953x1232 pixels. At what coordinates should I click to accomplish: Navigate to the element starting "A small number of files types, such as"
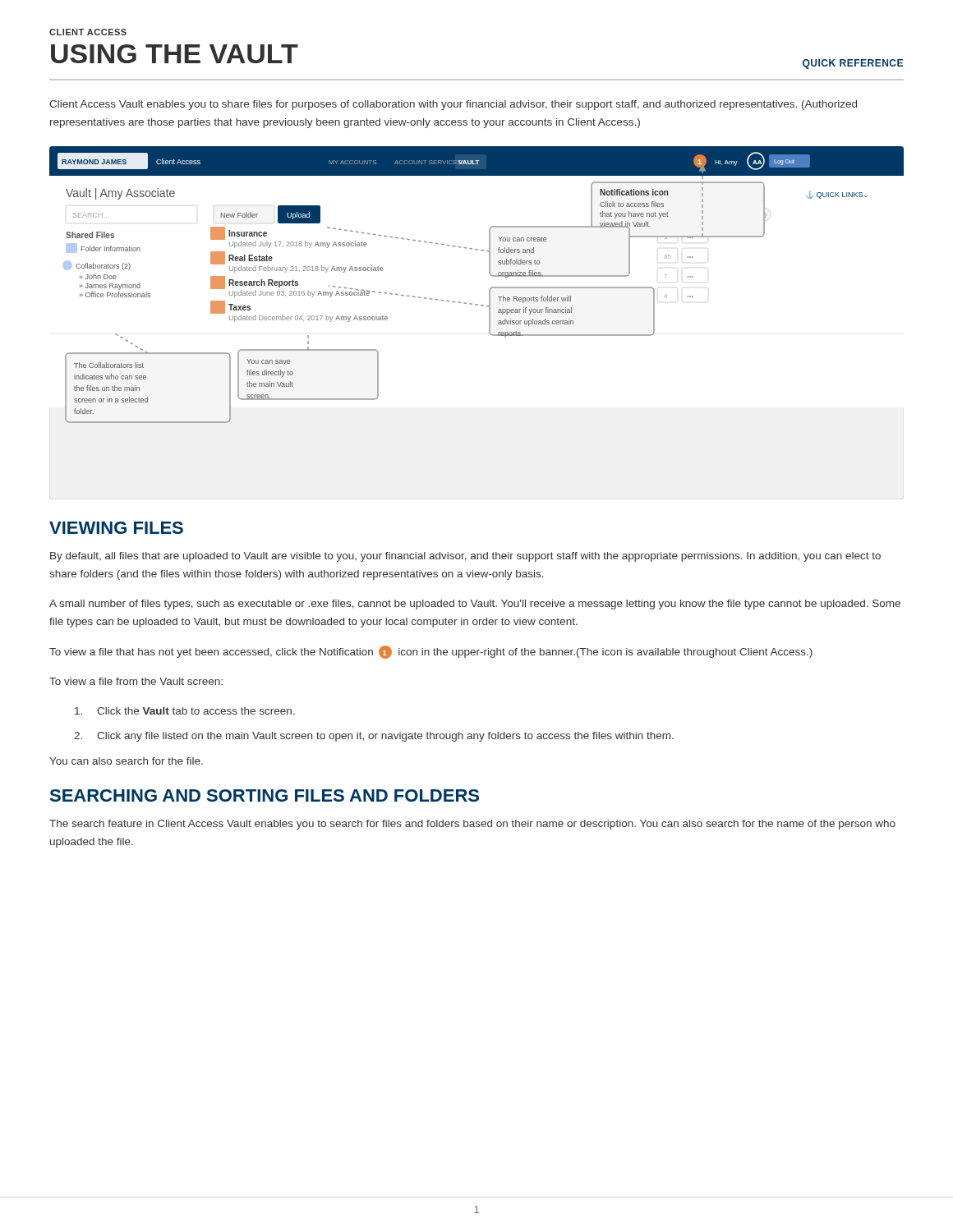tap(475, 612)
